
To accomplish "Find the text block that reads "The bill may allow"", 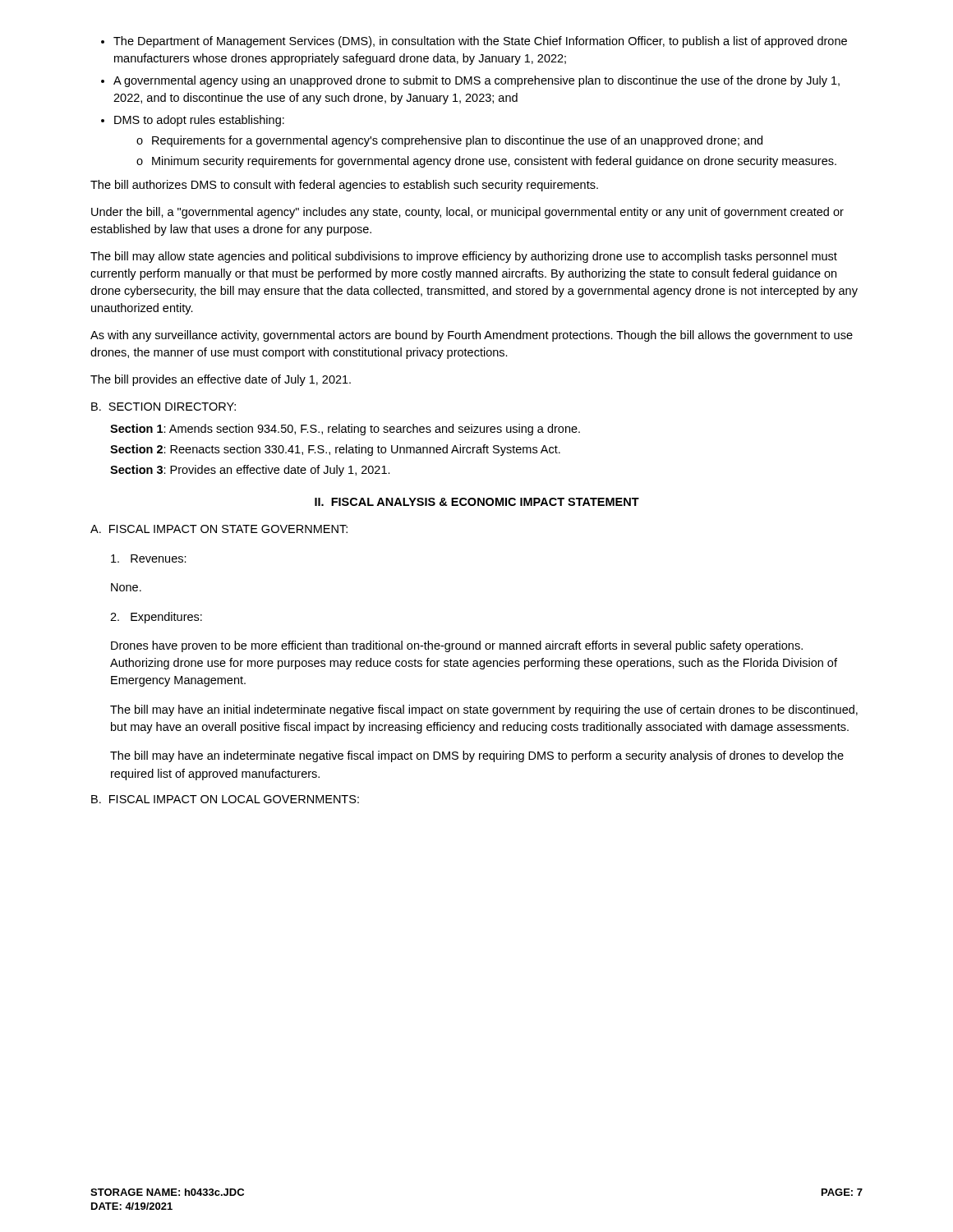I will (x=476, y=283).
